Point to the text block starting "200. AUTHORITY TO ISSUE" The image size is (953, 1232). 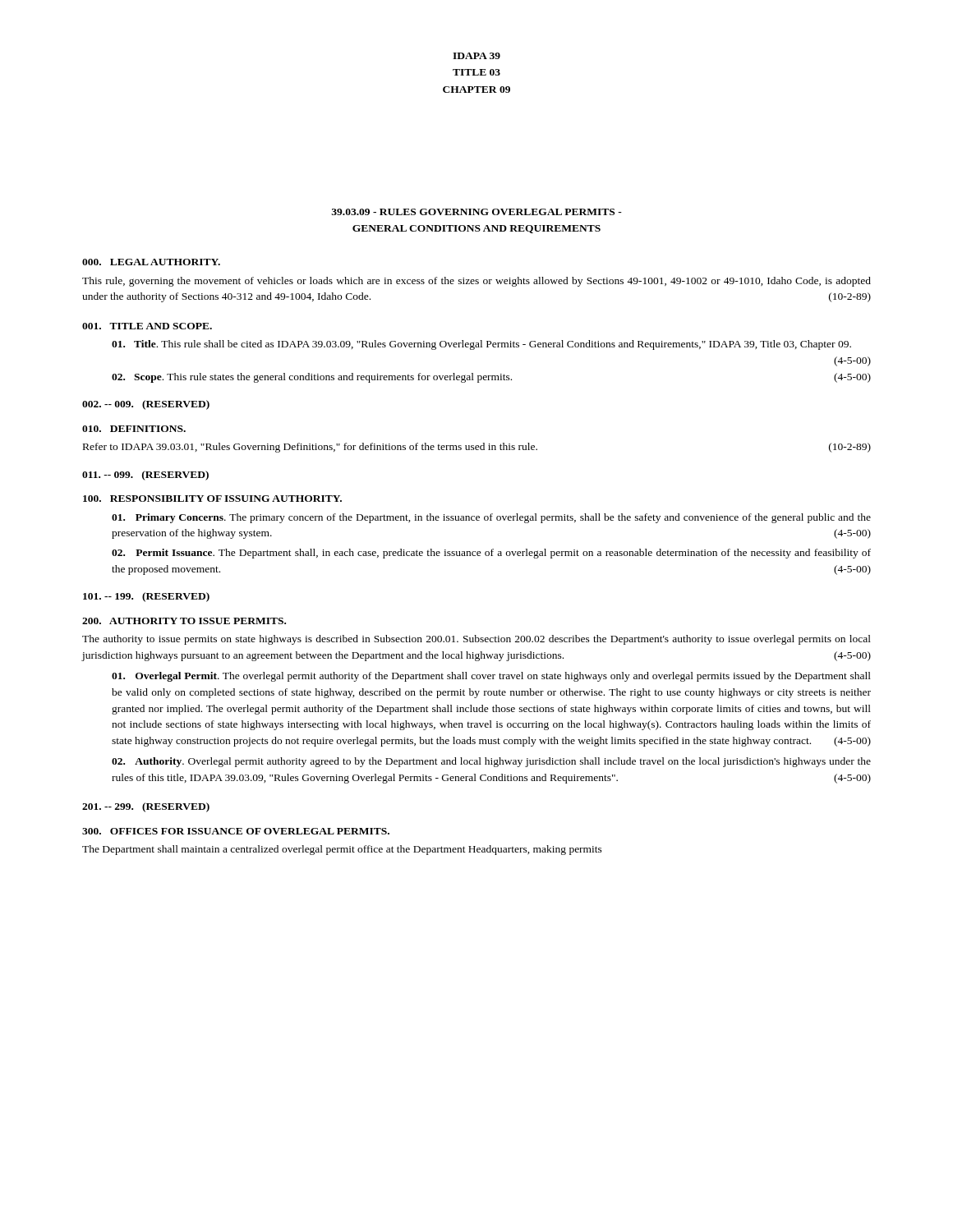click(x=184, y=620)
